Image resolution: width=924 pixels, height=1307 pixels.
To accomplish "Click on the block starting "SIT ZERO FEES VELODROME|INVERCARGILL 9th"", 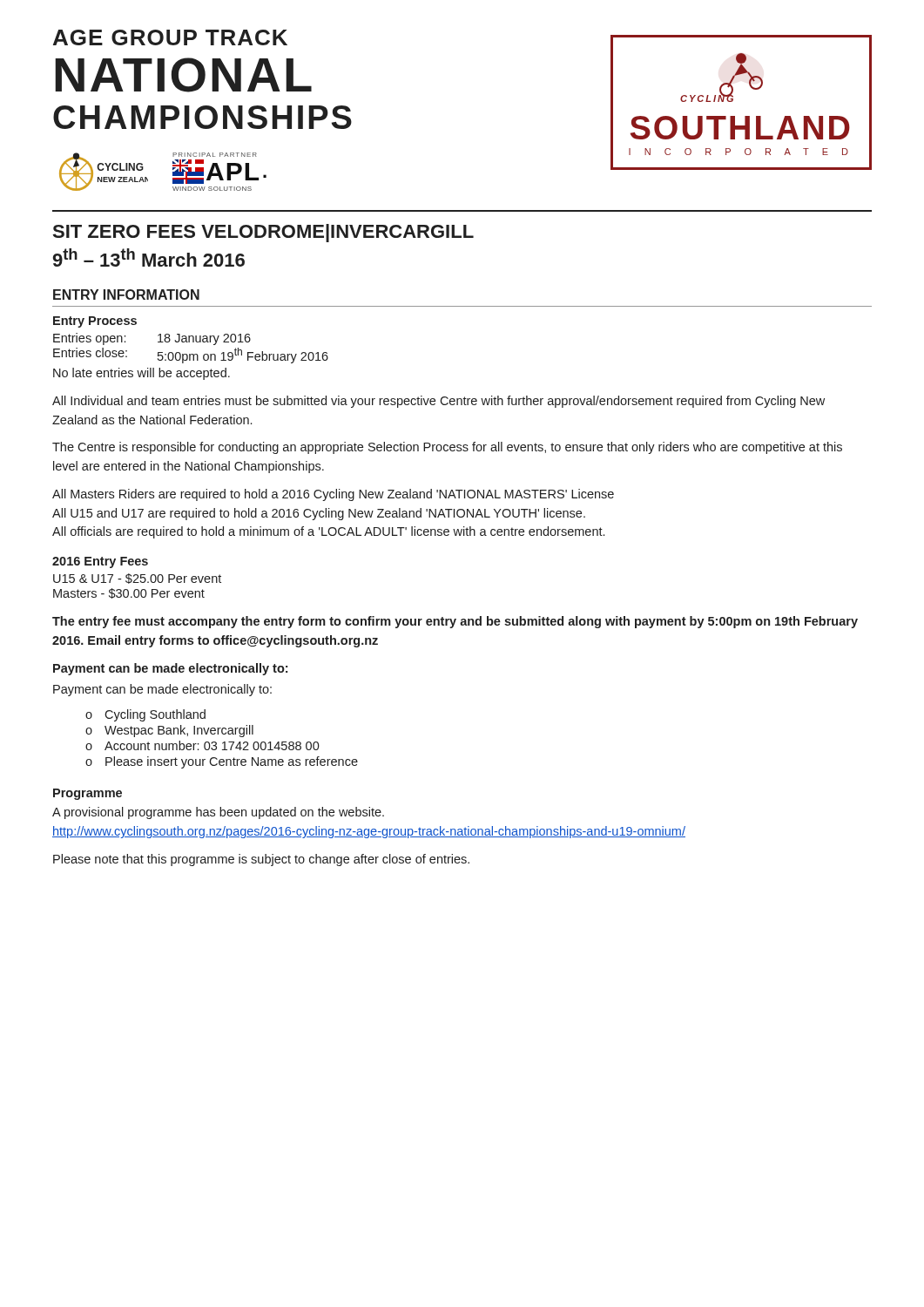I will click(x=462, y=246).
